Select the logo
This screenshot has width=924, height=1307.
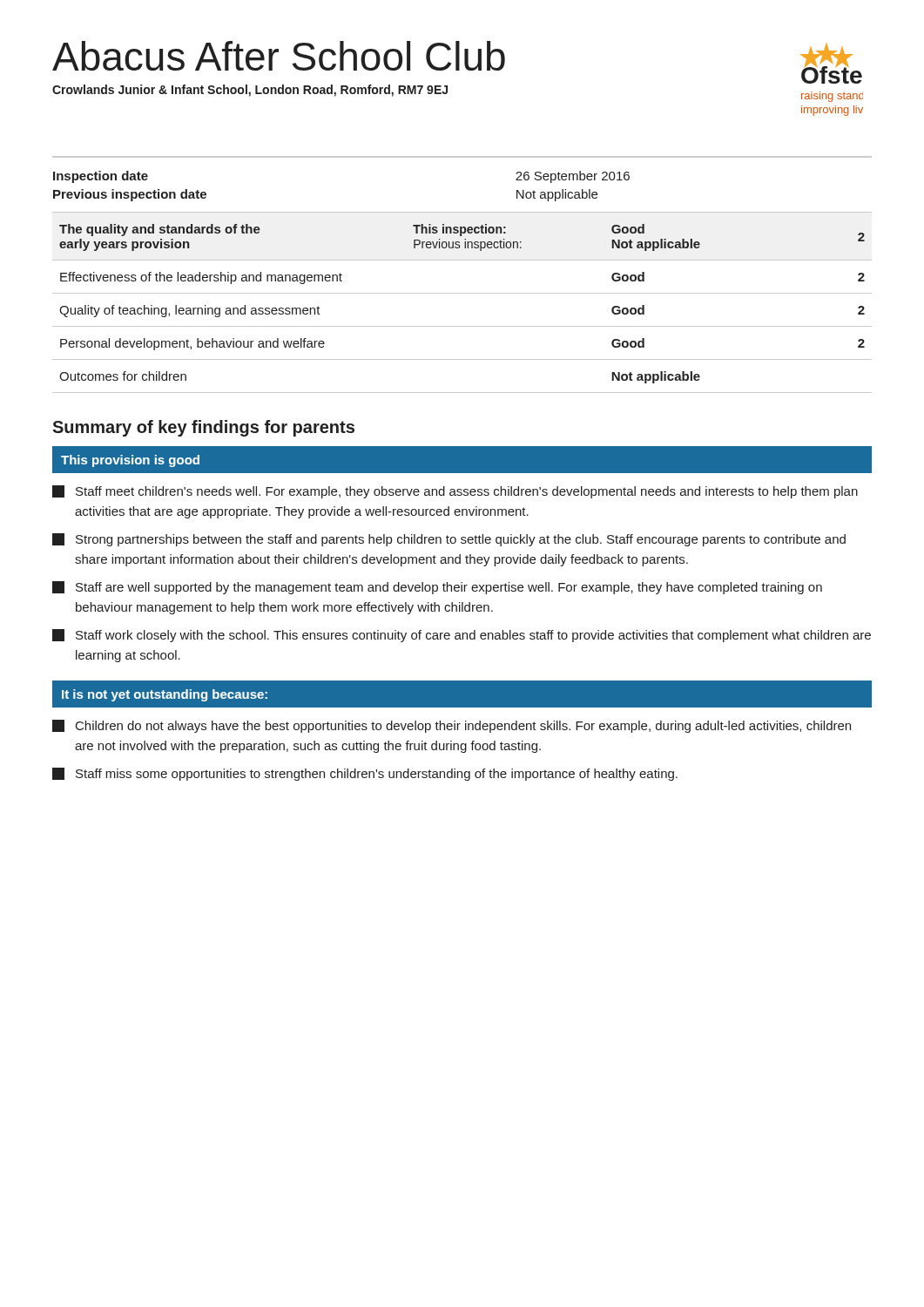pos(798,88)
